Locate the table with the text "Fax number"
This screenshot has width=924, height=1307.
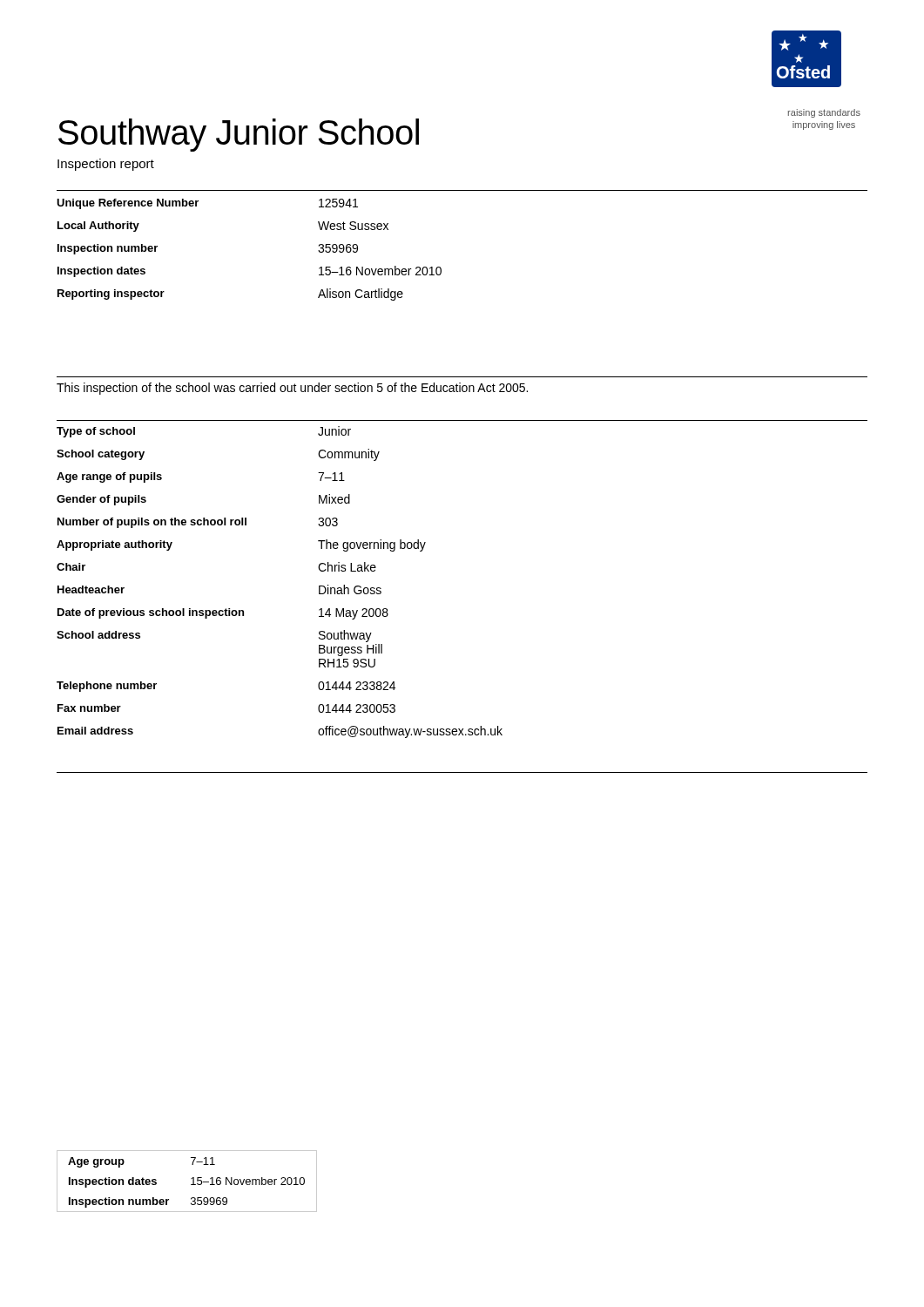tap(462, 581)
